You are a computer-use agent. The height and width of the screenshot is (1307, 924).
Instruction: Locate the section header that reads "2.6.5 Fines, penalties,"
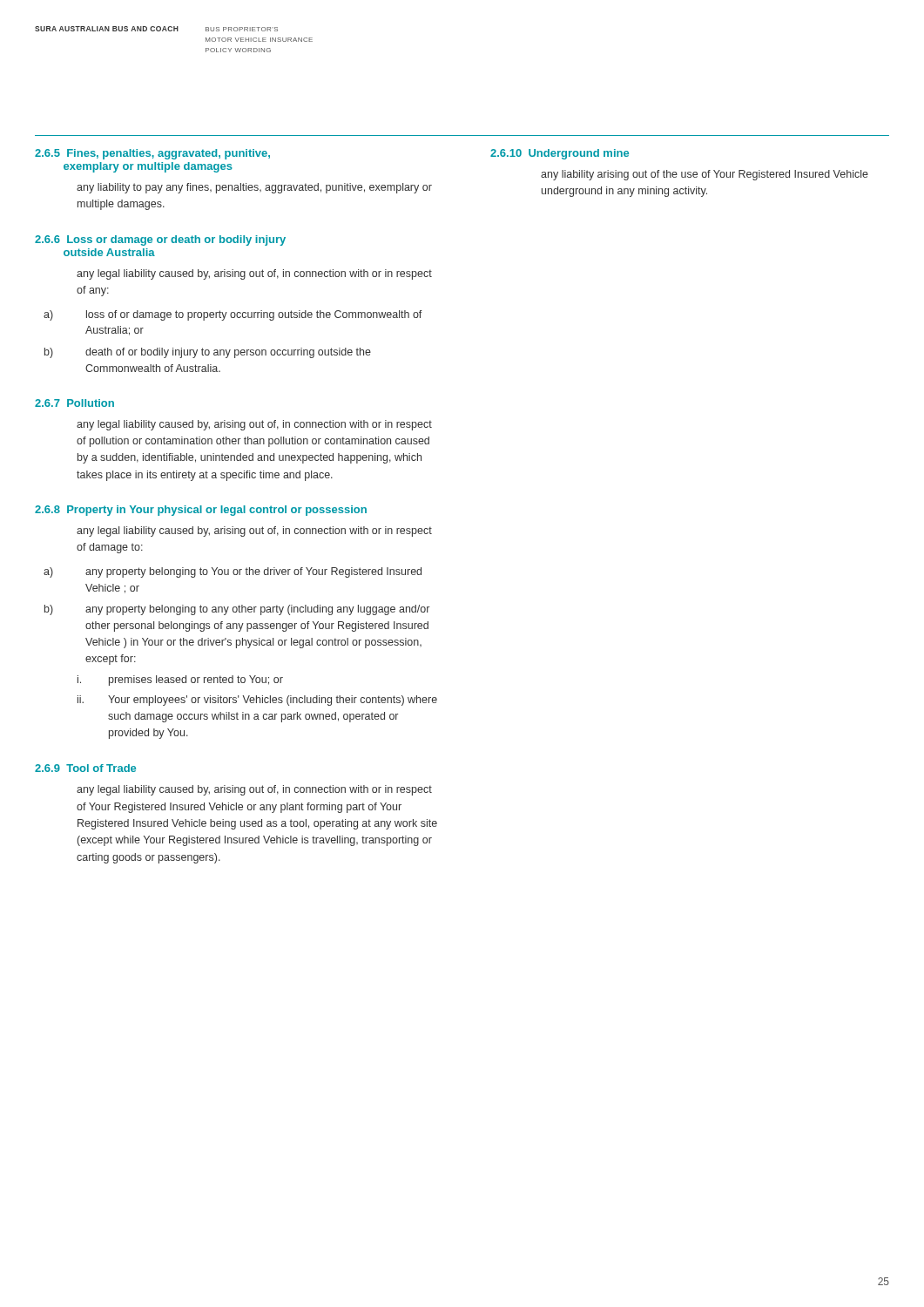[153, 159]
